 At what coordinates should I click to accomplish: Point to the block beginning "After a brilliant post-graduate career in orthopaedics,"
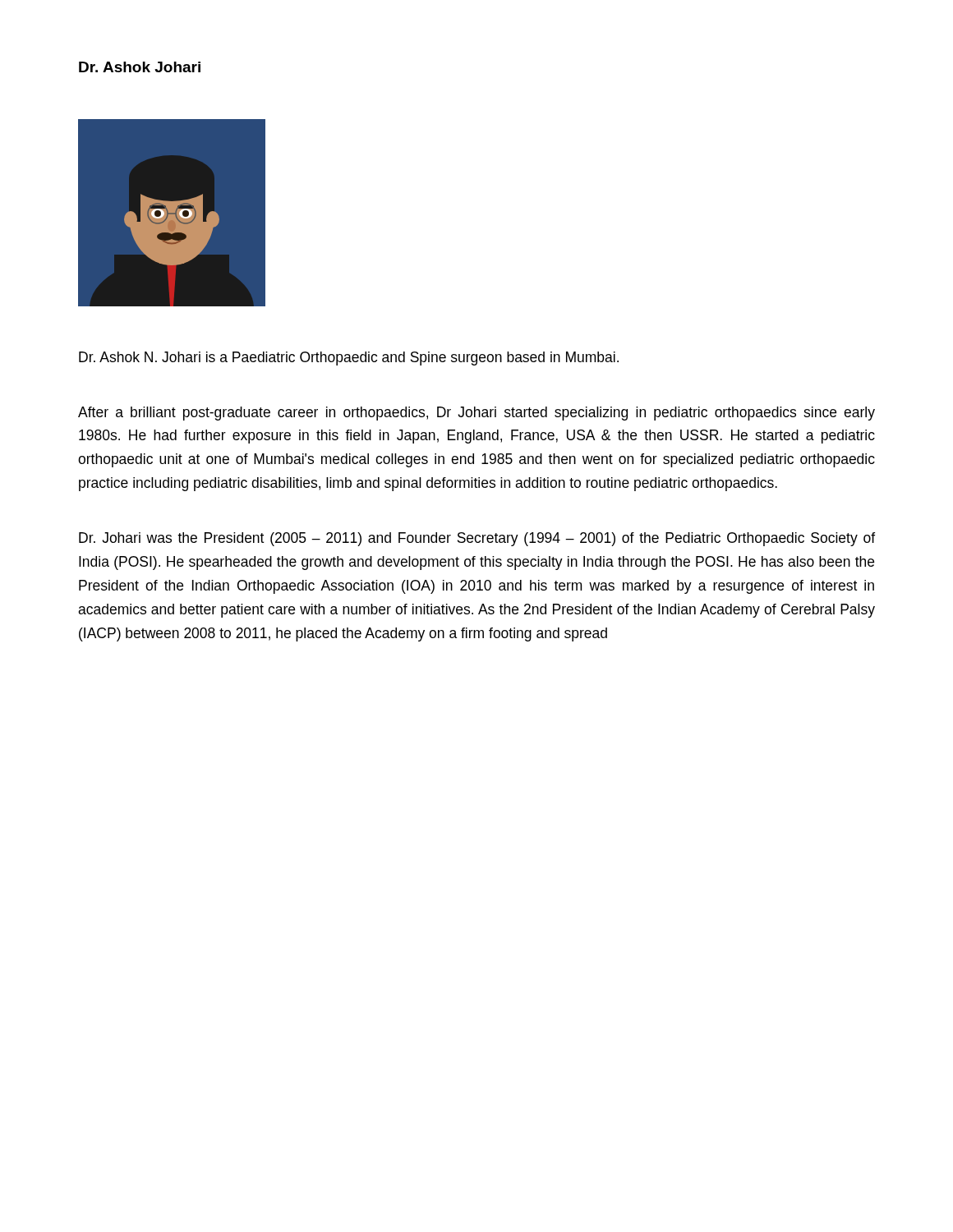click(x=476, y=448)
